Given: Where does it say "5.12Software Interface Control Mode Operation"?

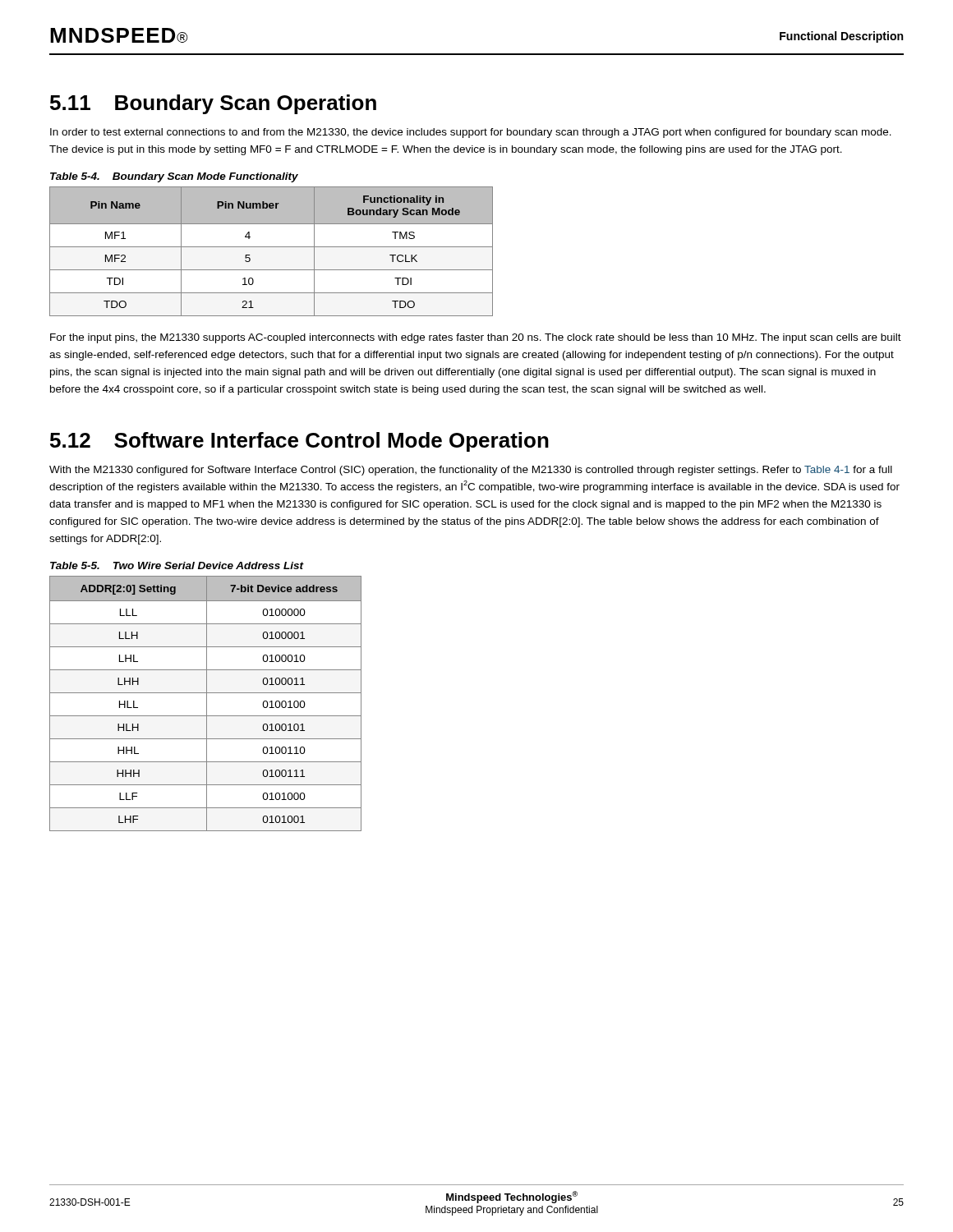Looking at the screenshot, I should (x=299, y=440).
